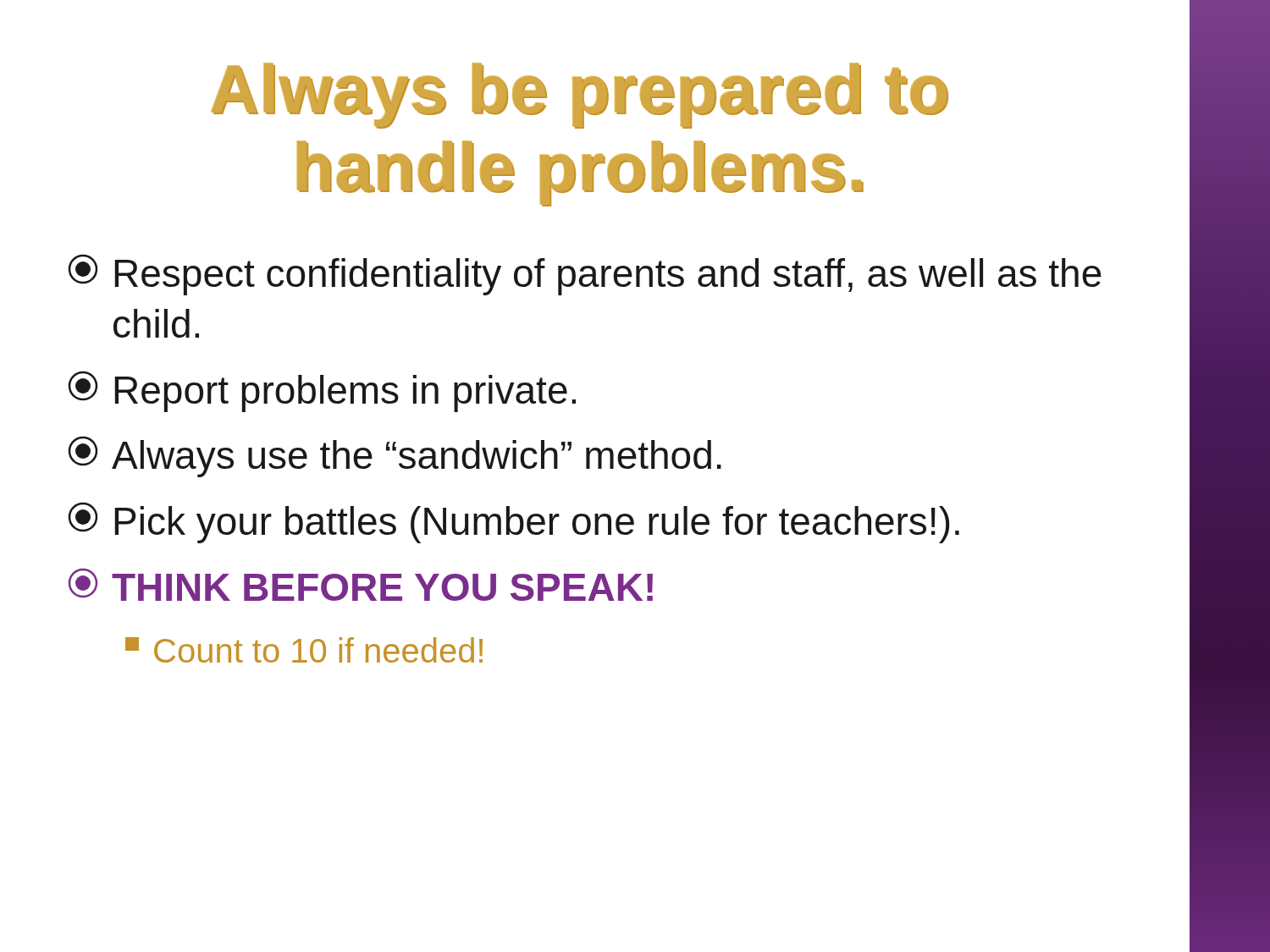Click where it says "Always use the “sandwich” method."

click(x=396, y=456)
